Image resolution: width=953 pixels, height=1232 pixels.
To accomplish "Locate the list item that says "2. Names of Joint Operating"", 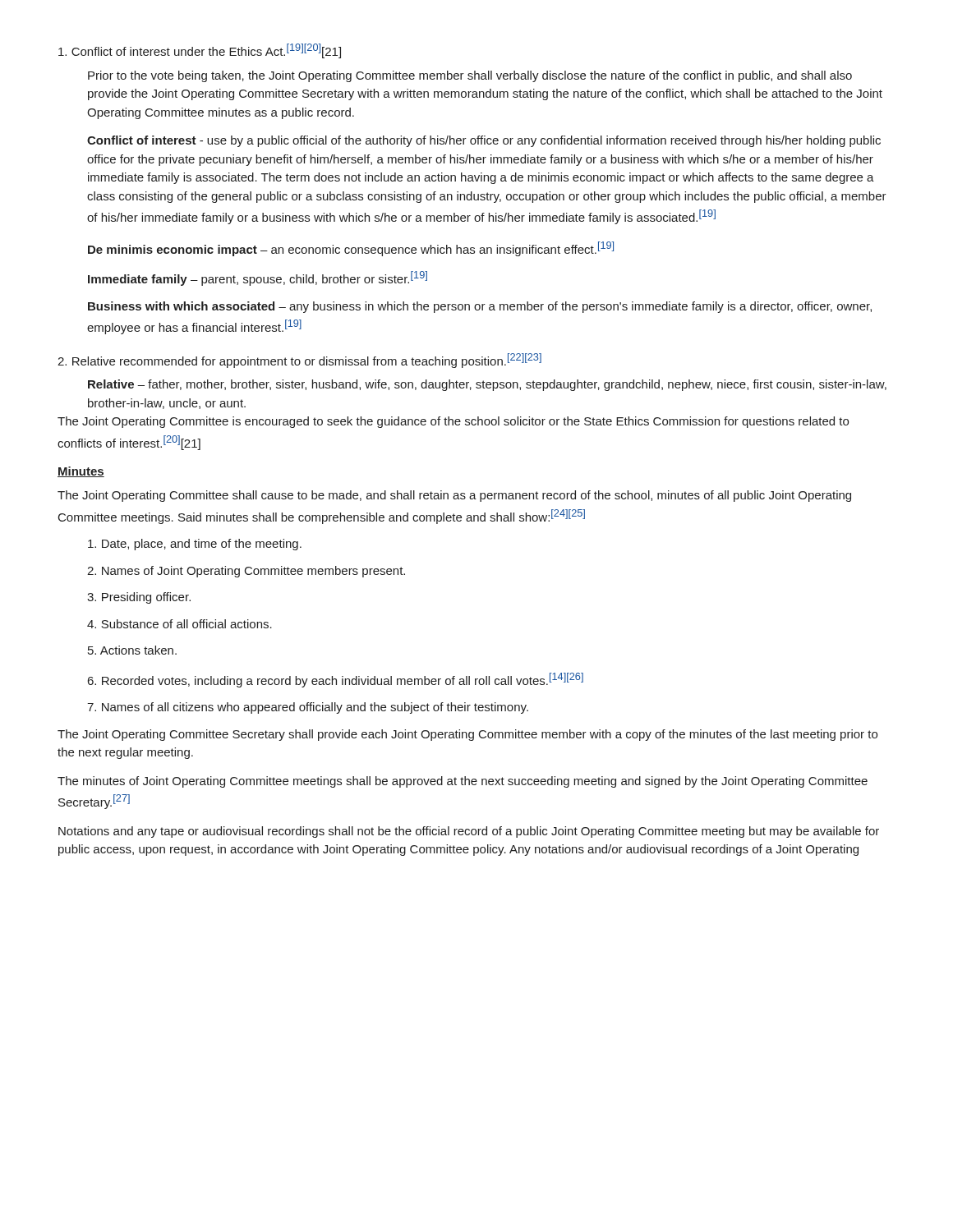I will (247, 570).
